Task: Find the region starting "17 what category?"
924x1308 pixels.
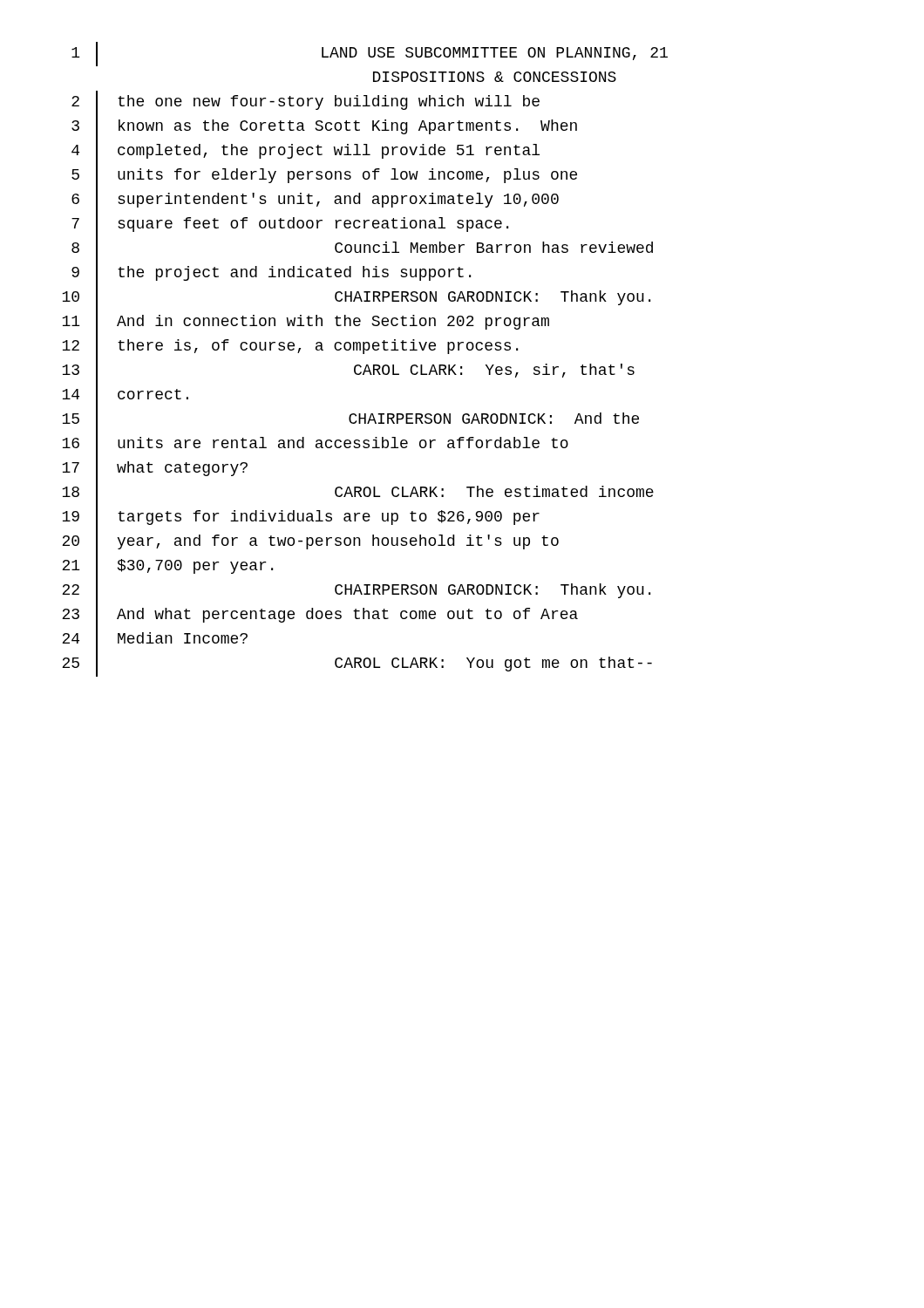Action: pos(155,469)
